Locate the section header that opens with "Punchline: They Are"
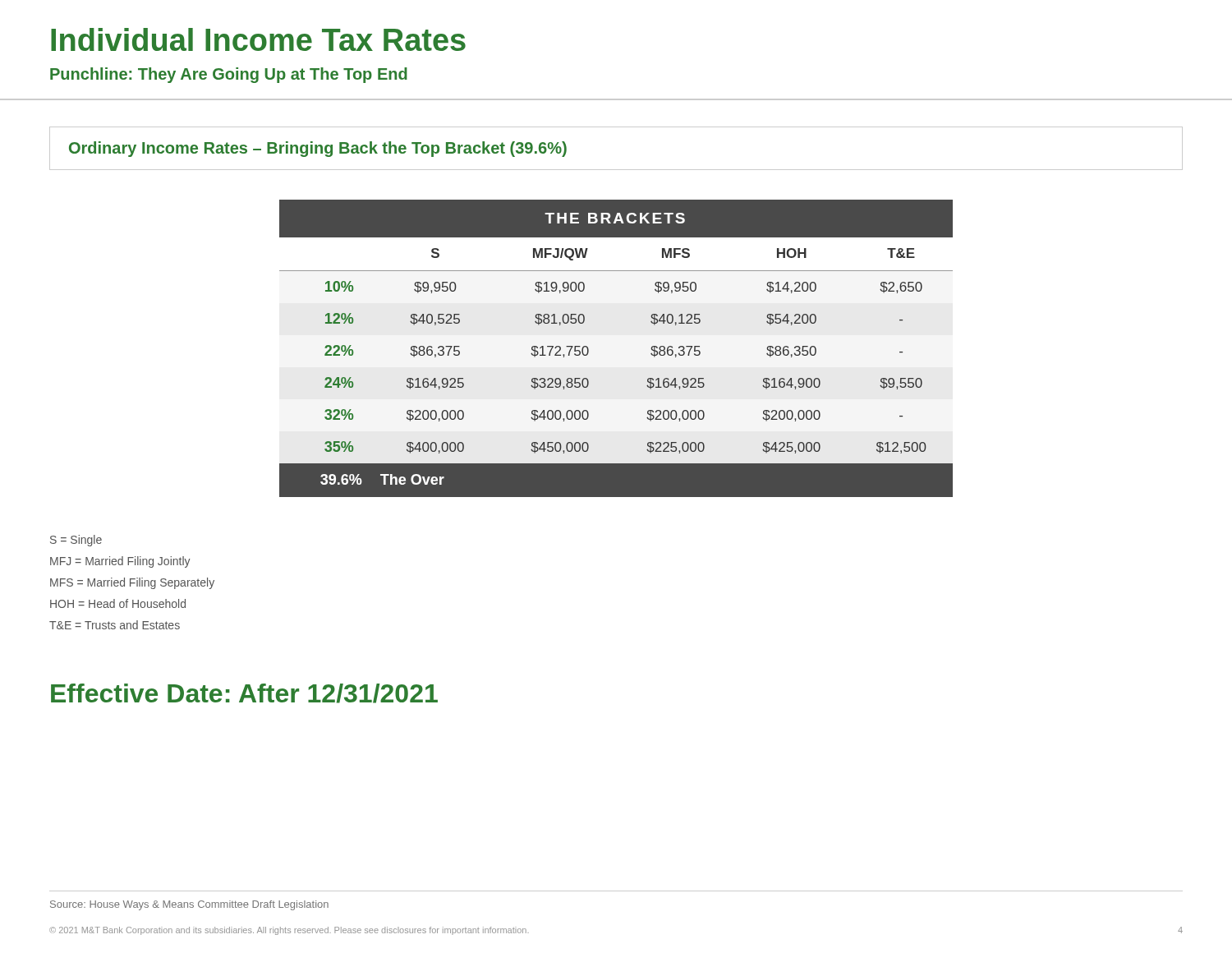 229,74
